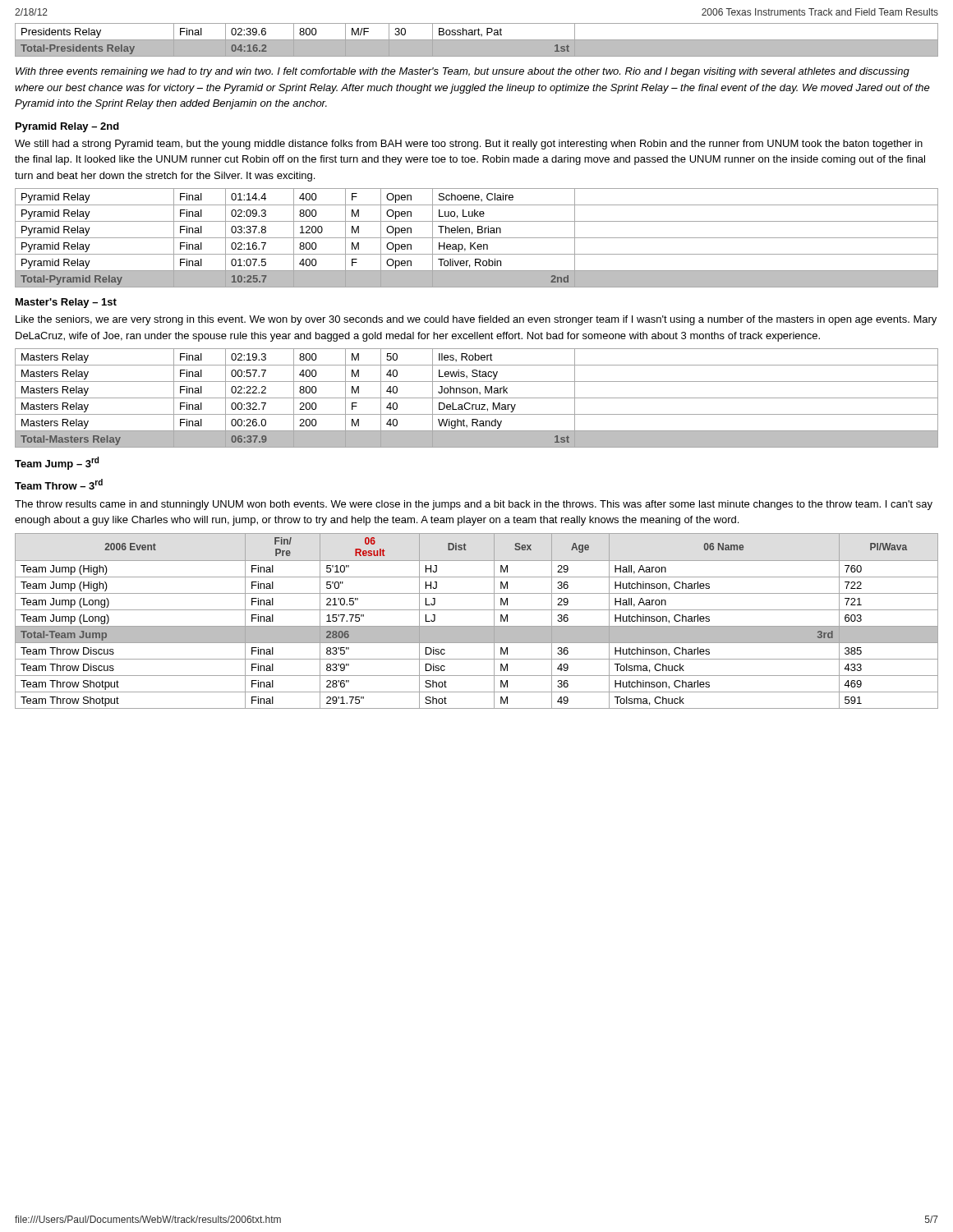Locate the table with the text "Pyramid Relay"

[476, 238]
